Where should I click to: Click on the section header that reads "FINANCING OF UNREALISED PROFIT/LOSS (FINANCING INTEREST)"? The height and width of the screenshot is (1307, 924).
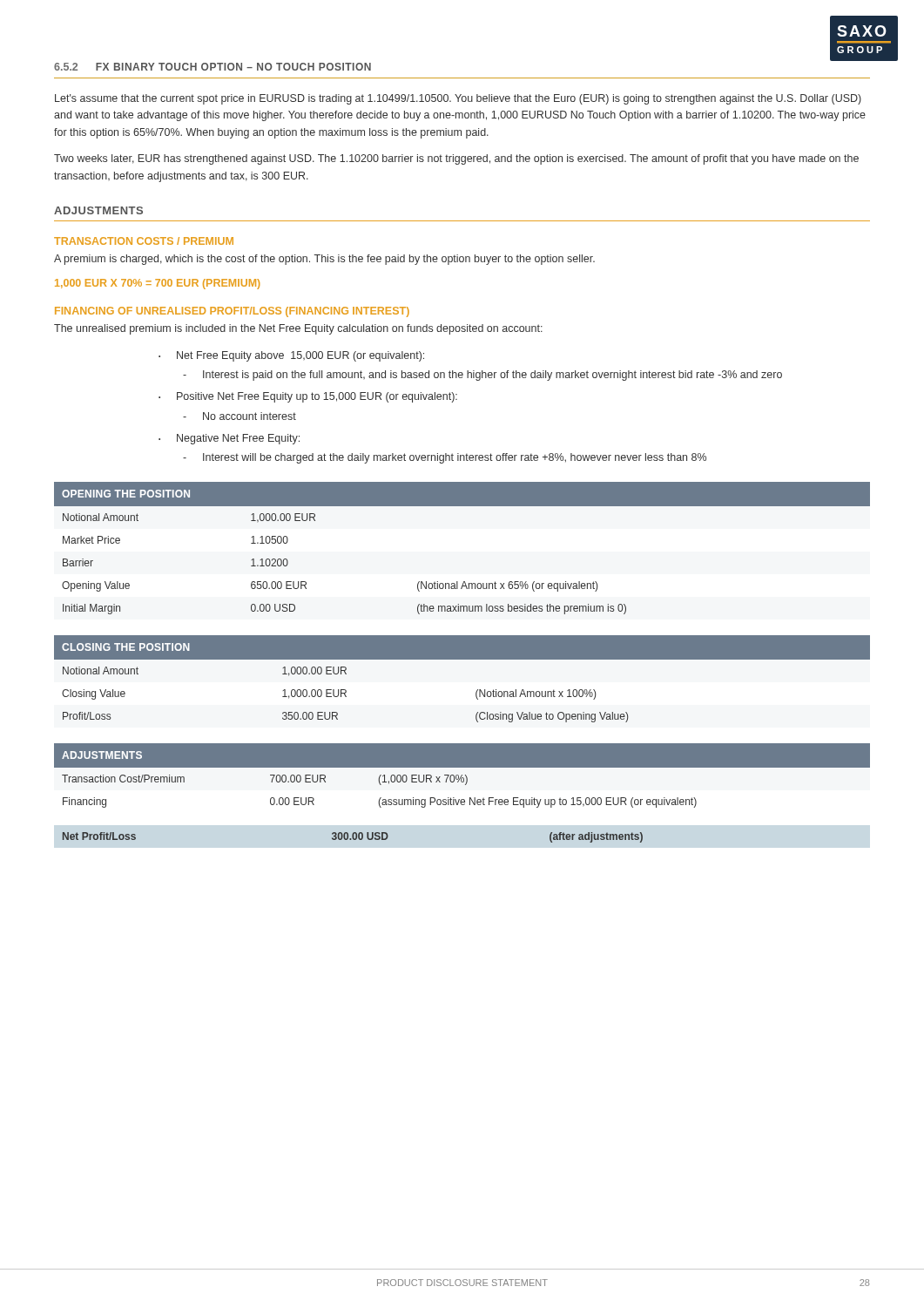[x=232, y=311]
